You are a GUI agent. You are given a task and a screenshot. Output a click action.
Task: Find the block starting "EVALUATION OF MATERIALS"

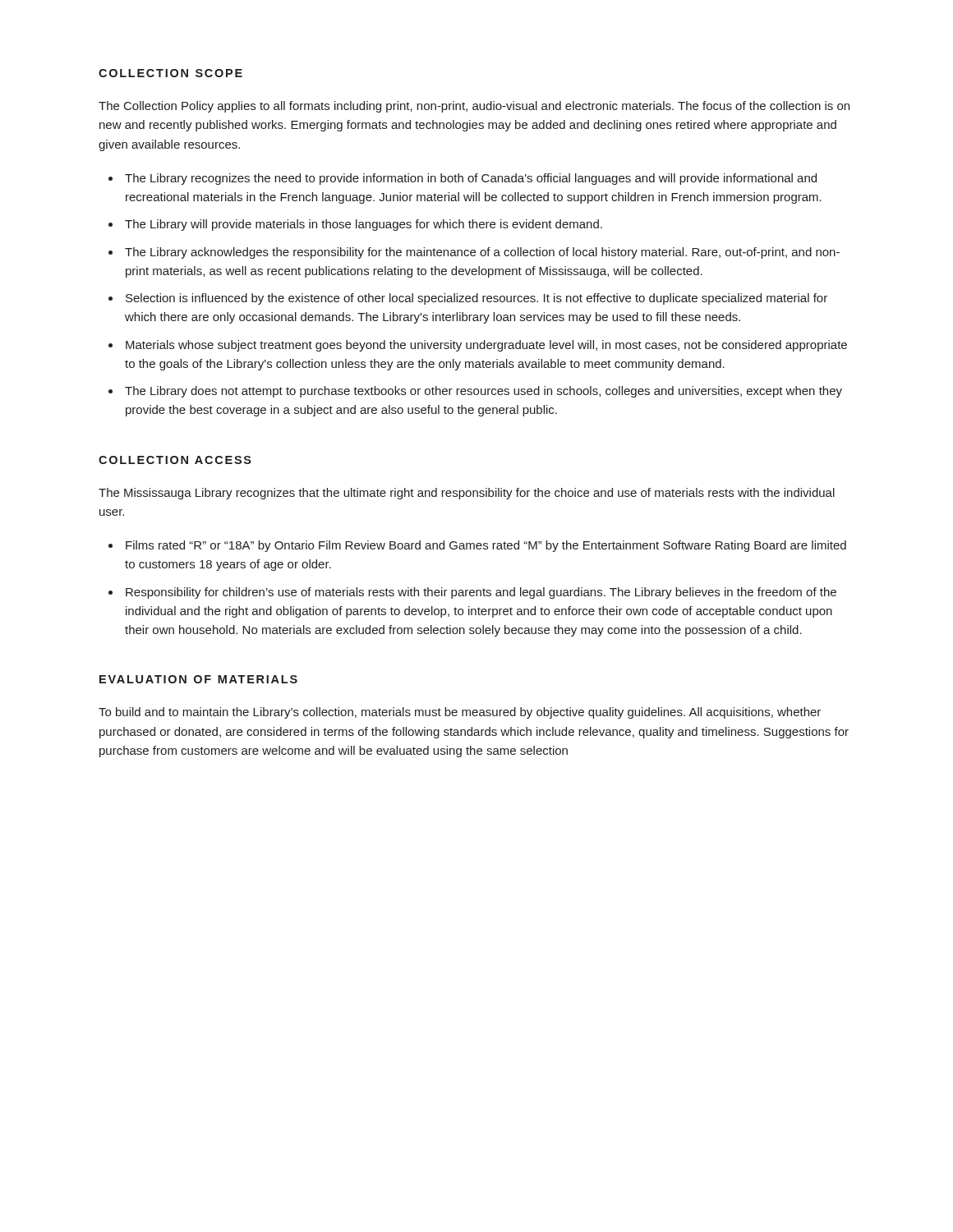coord(199,679)
